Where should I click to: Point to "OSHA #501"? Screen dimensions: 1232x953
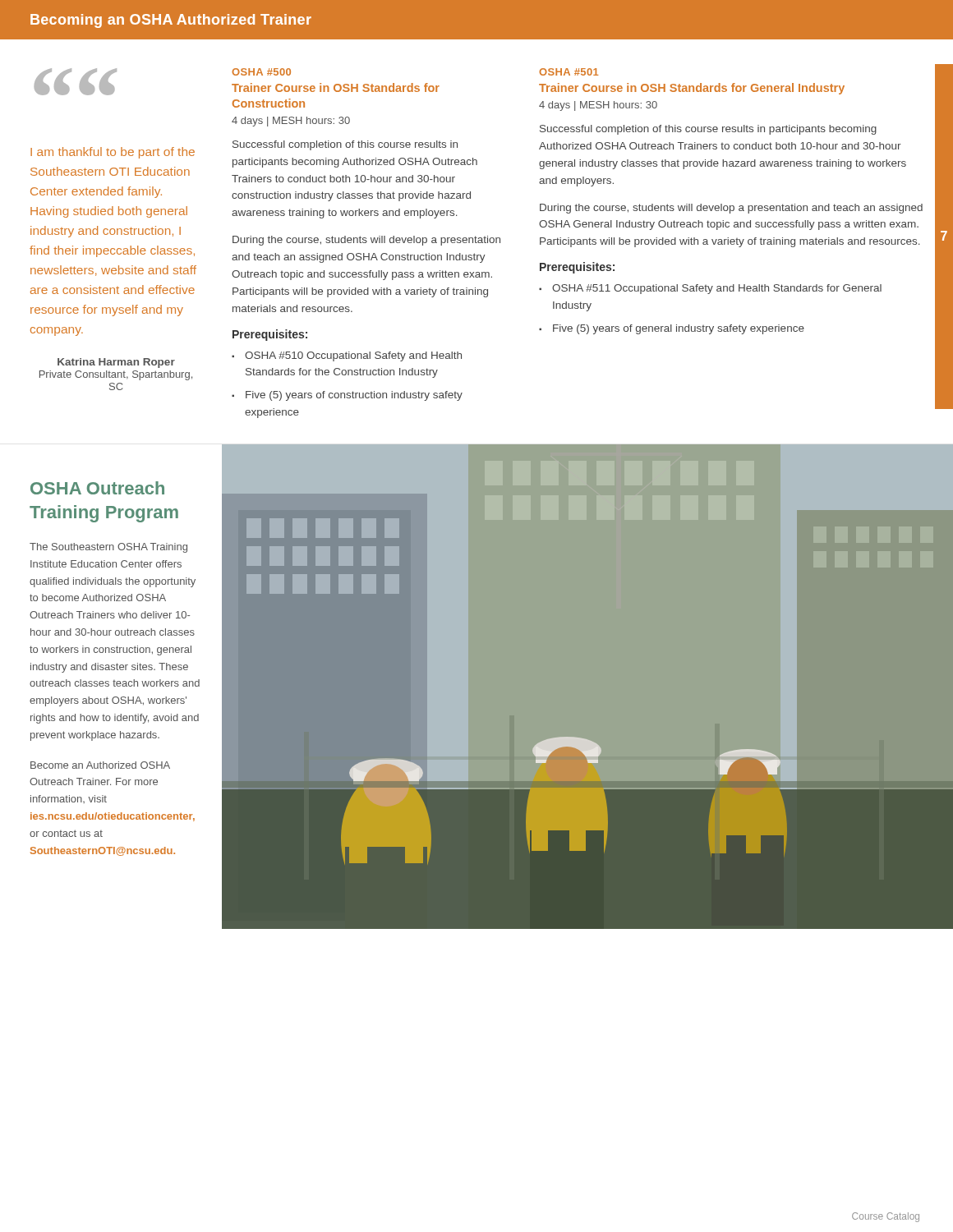coord(569,72)
